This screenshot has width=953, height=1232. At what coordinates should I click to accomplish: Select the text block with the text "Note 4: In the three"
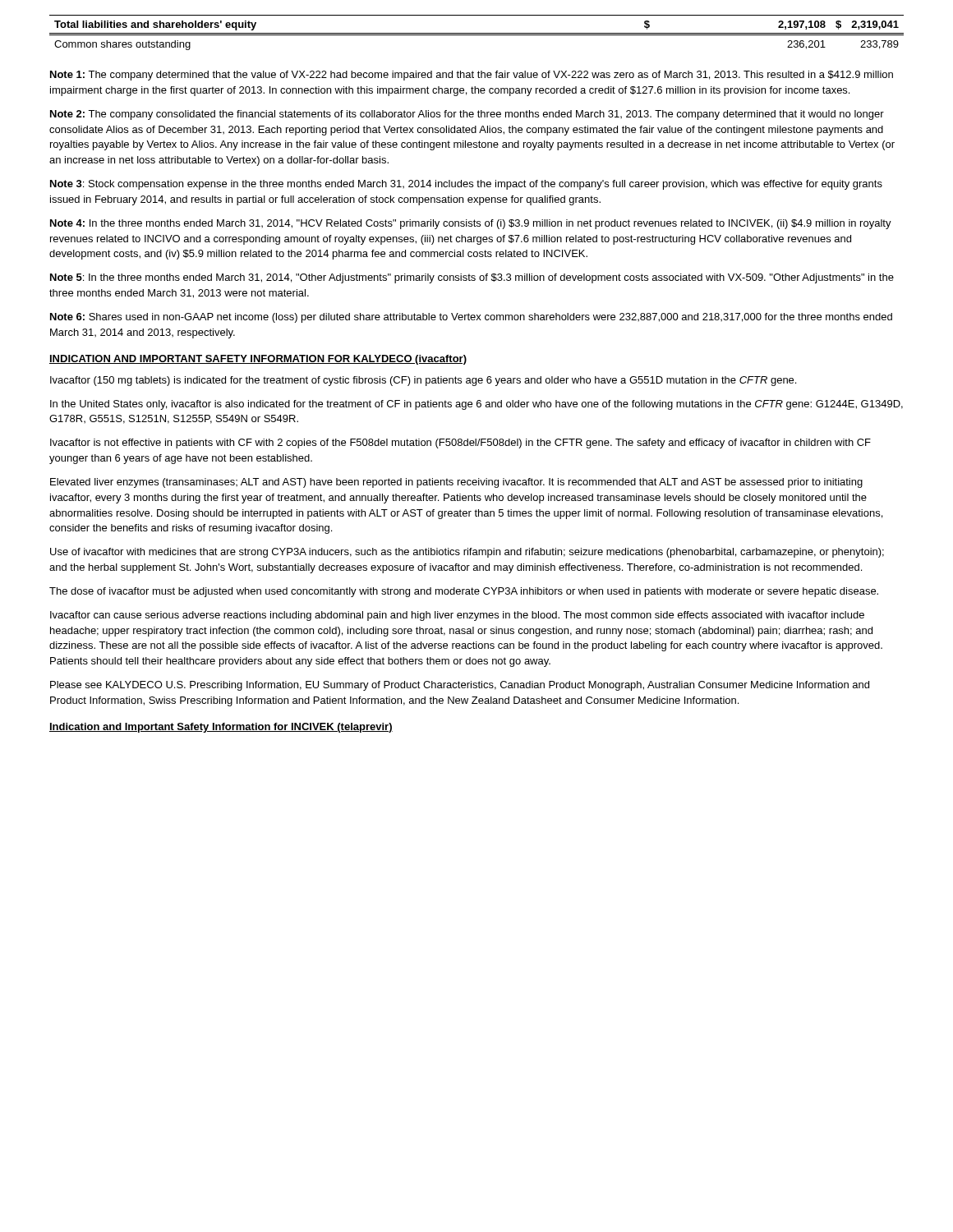pos(470,238)
